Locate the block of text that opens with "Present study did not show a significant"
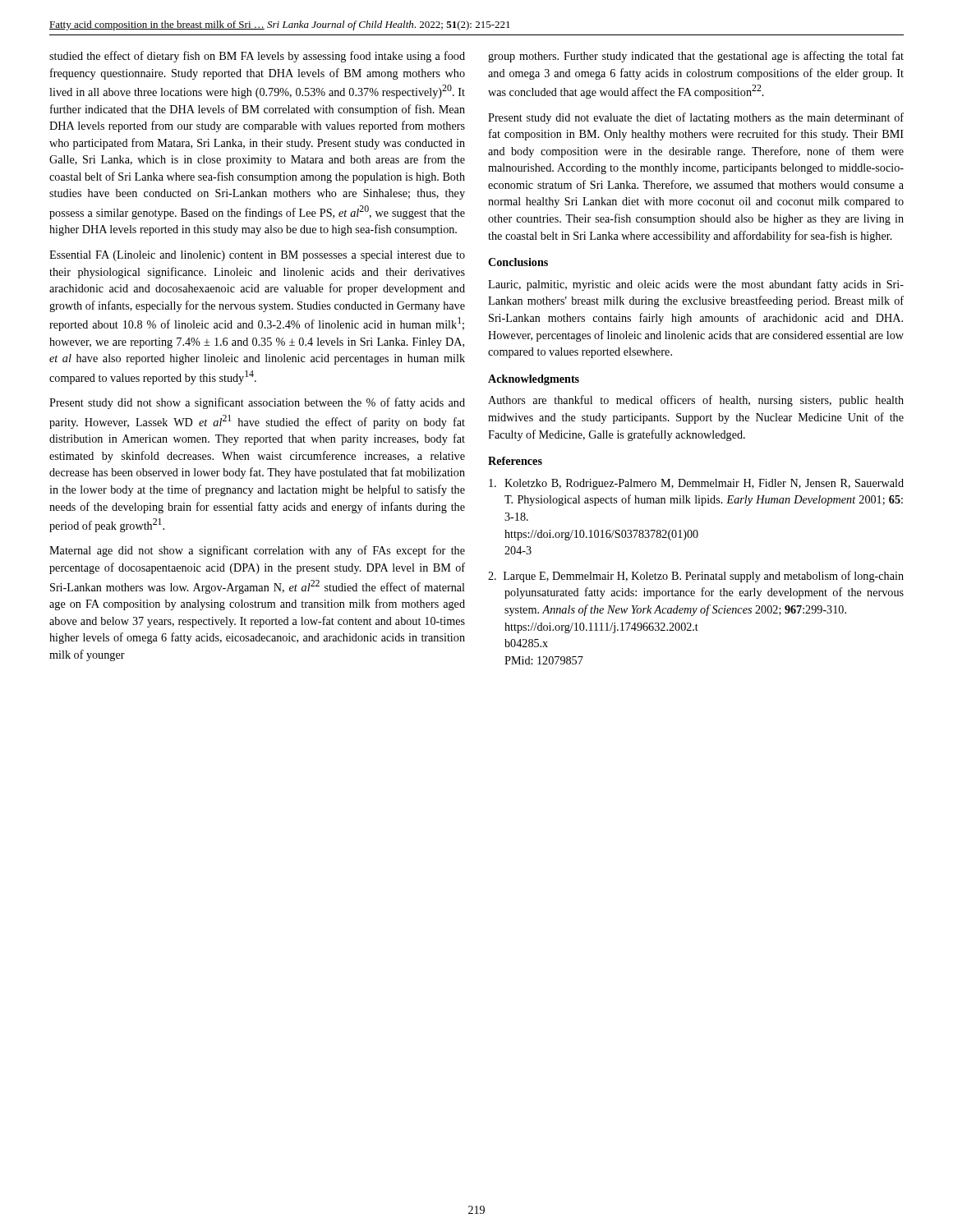This screenshot has width=953, height=1232. (x=257, y=464)
